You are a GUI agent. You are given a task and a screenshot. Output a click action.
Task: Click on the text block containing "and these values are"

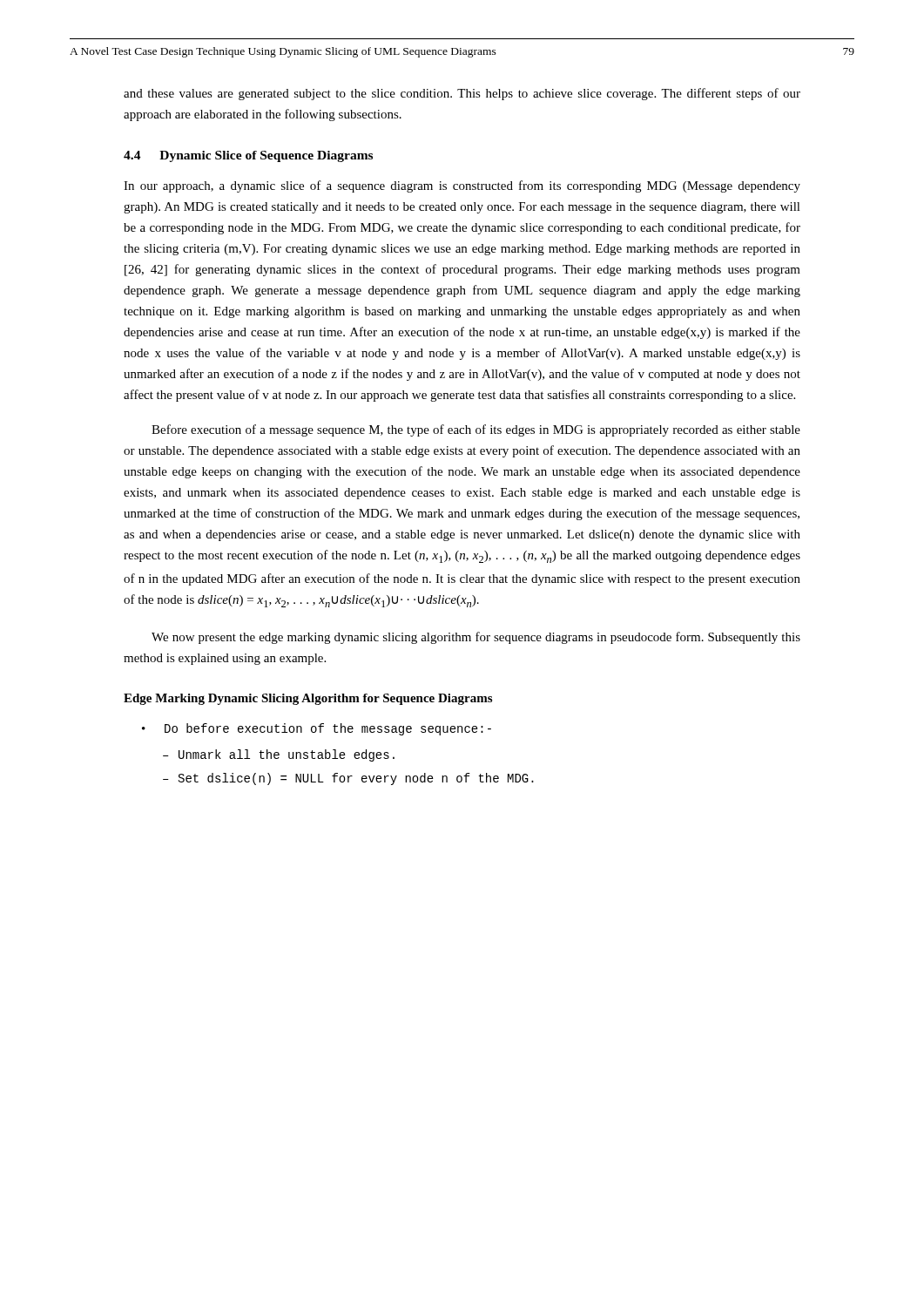(462, 104)
